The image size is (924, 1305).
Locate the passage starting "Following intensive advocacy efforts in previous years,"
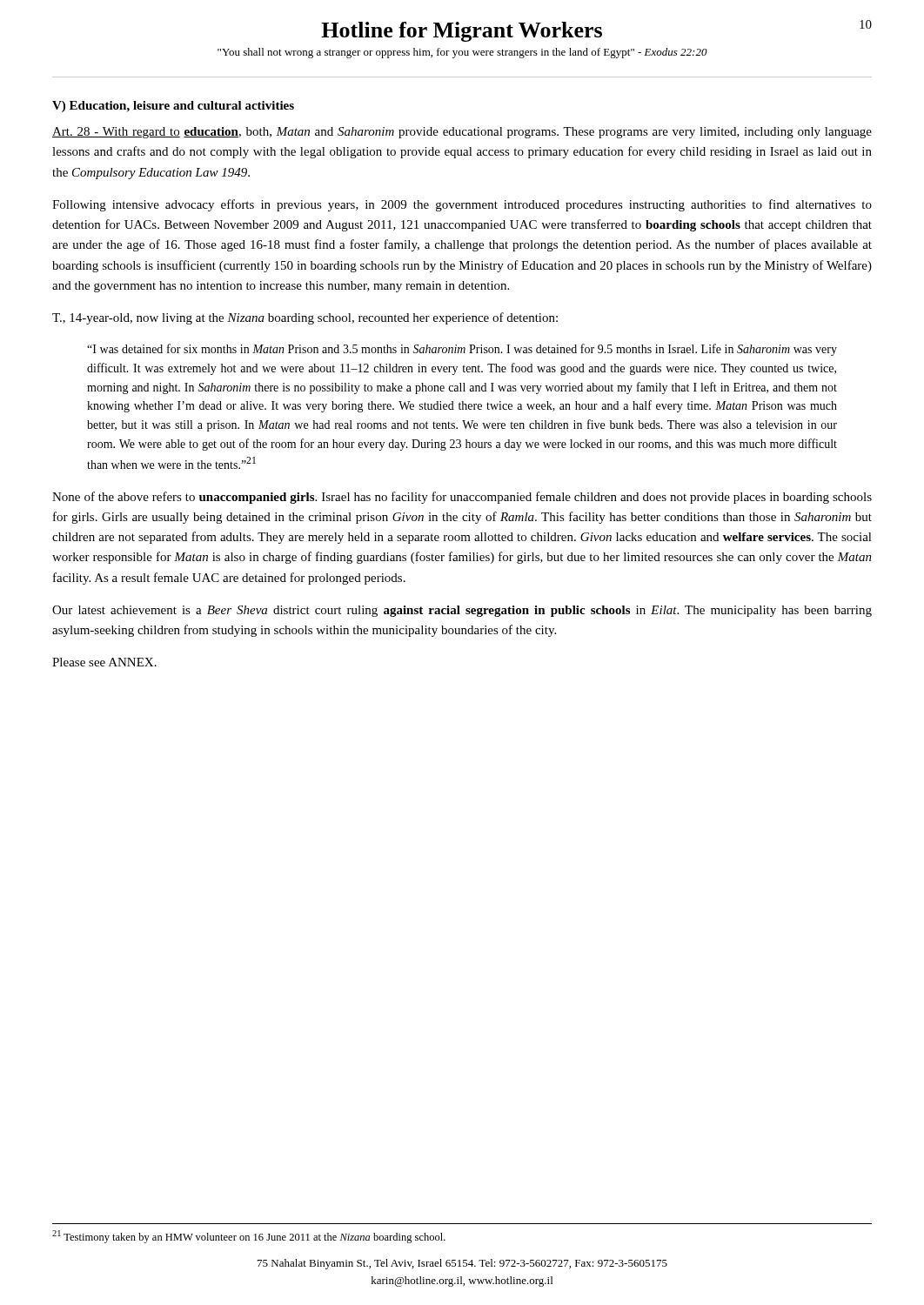(462, 245)
